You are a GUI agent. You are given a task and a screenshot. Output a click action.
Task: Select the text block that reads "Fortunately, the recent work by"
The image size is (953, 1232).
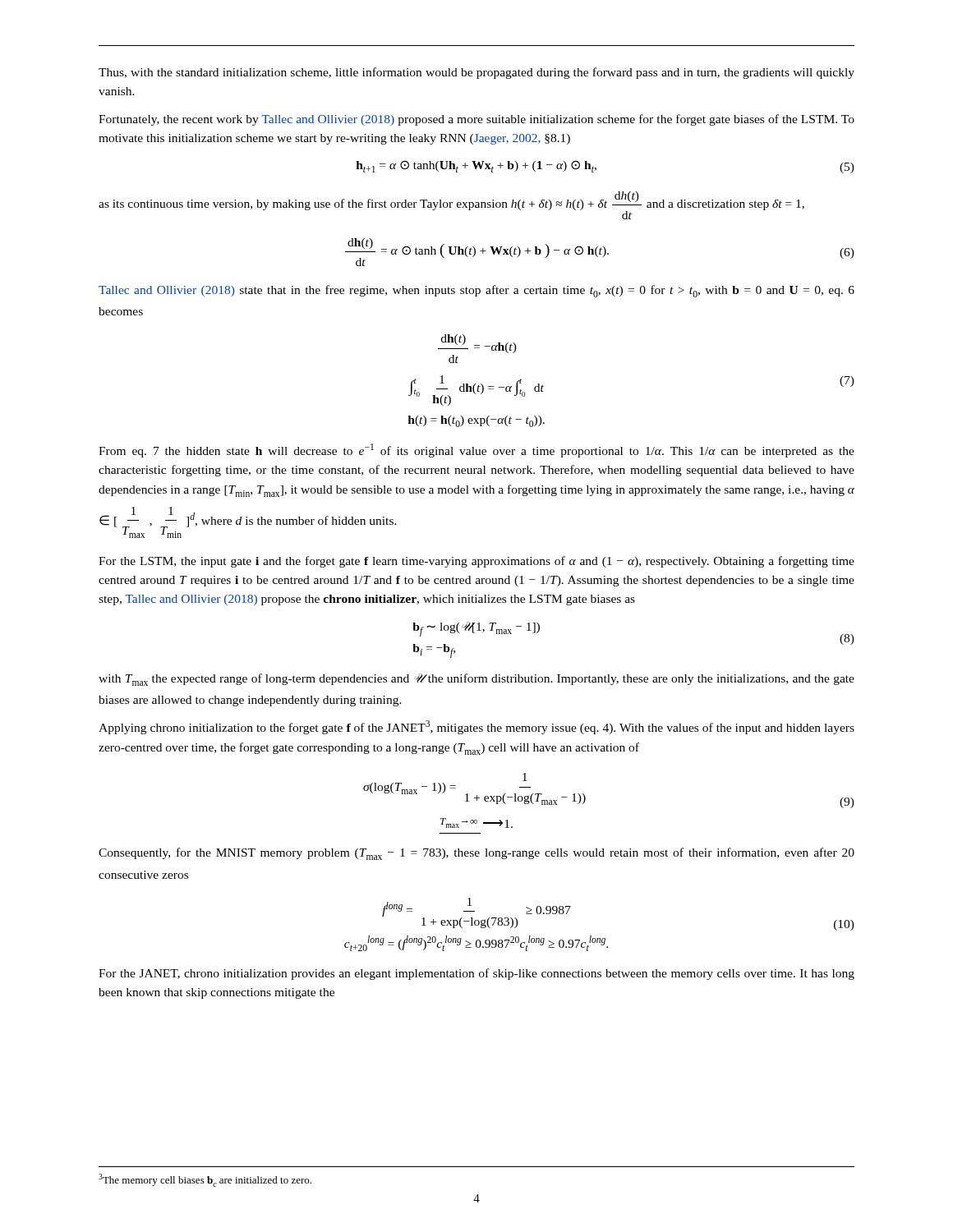[x=476, y=128]
